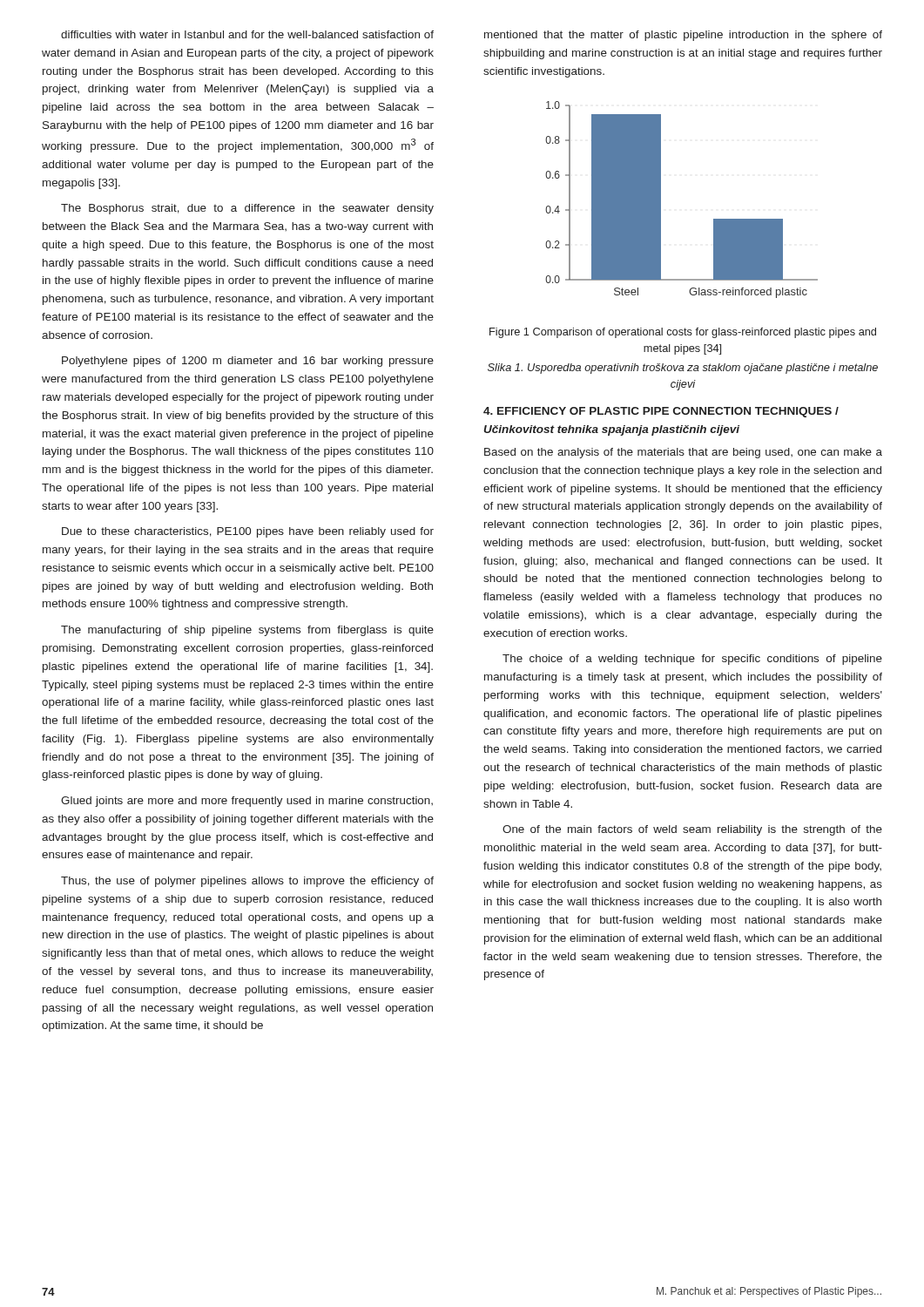The image size is (924, 1307).
Task: Navigate to the text block starting "mentioned that the matter of"
Action: coord(683,53)
